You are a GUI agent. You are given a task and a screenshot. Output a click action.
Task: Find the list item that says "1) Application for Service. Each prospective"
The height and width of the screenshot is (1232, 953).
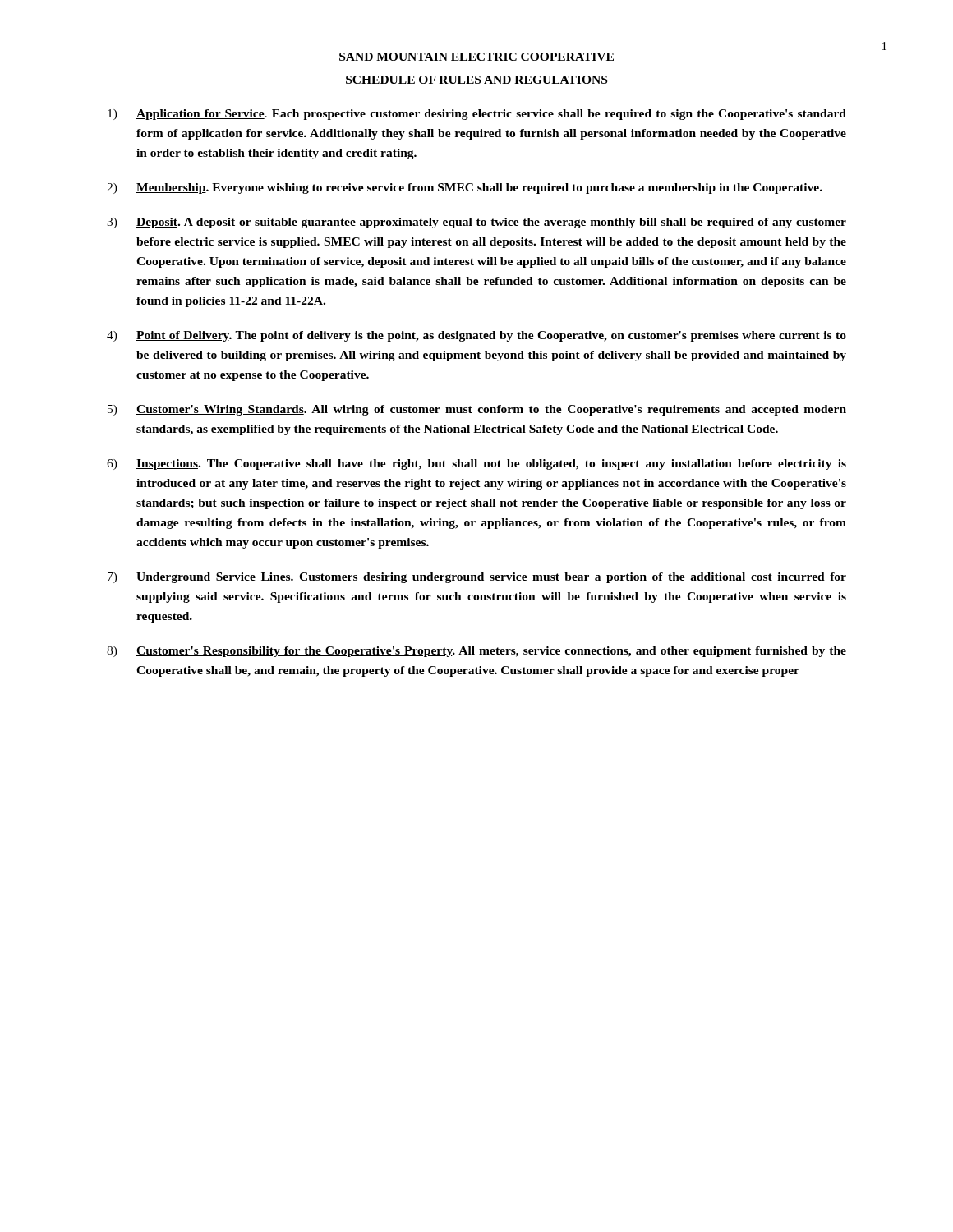click(x=476, y=133)
